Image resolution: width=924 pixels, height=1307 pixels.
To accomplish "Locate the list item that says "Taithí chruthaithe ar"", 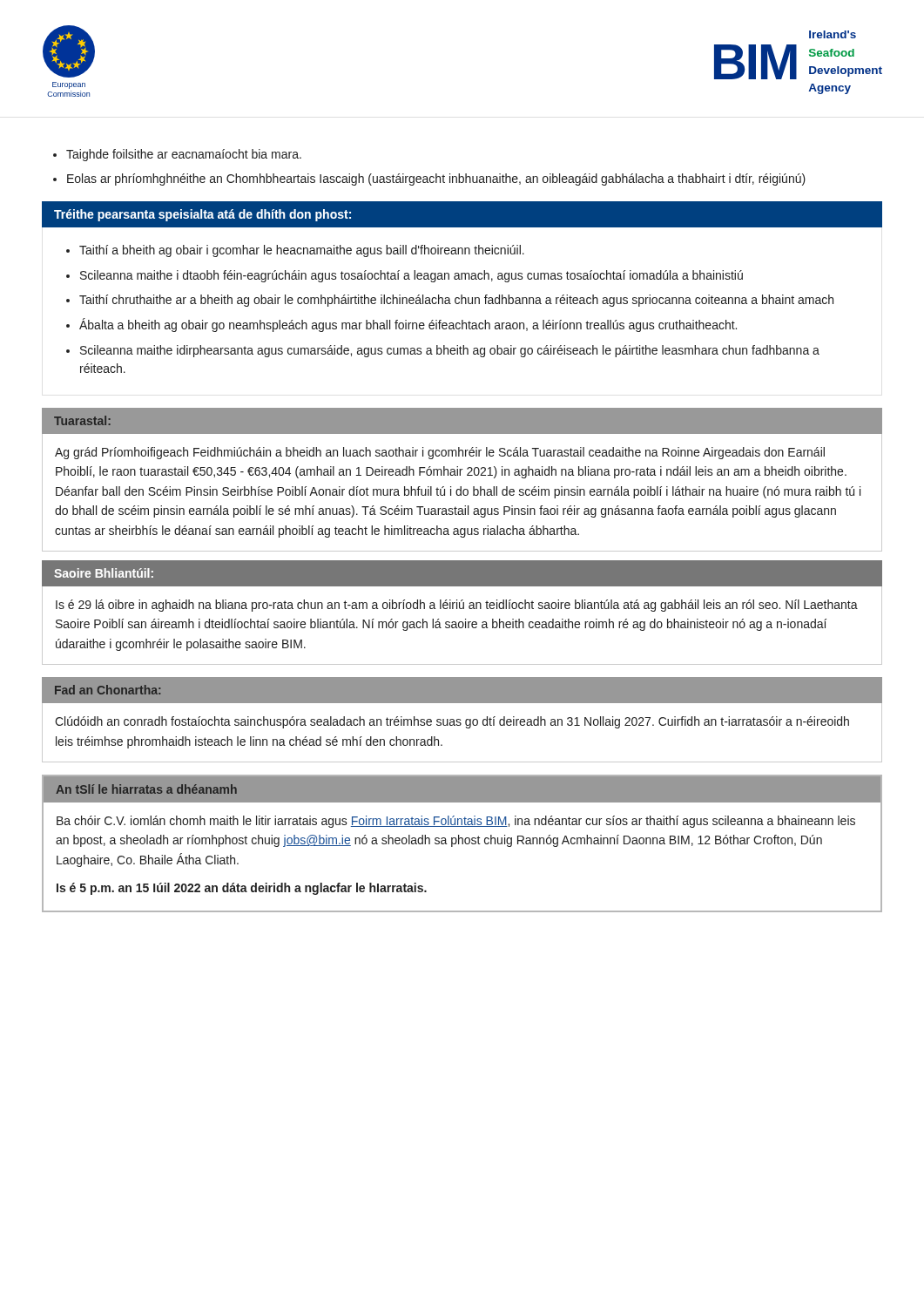I will 457,300.
